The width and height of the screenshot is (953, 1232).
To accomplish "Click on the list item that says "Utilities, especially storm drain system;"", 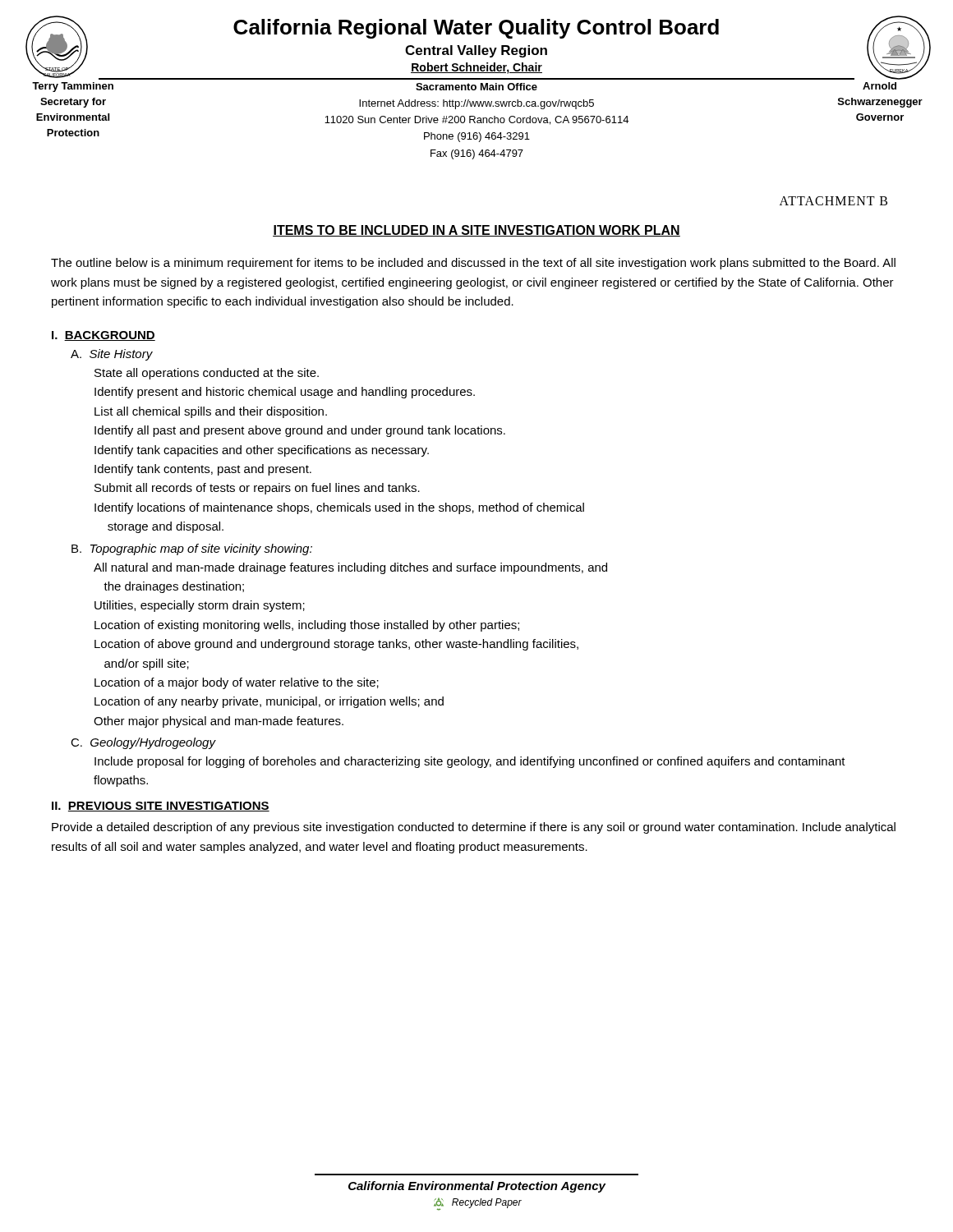I will point(199,605).
